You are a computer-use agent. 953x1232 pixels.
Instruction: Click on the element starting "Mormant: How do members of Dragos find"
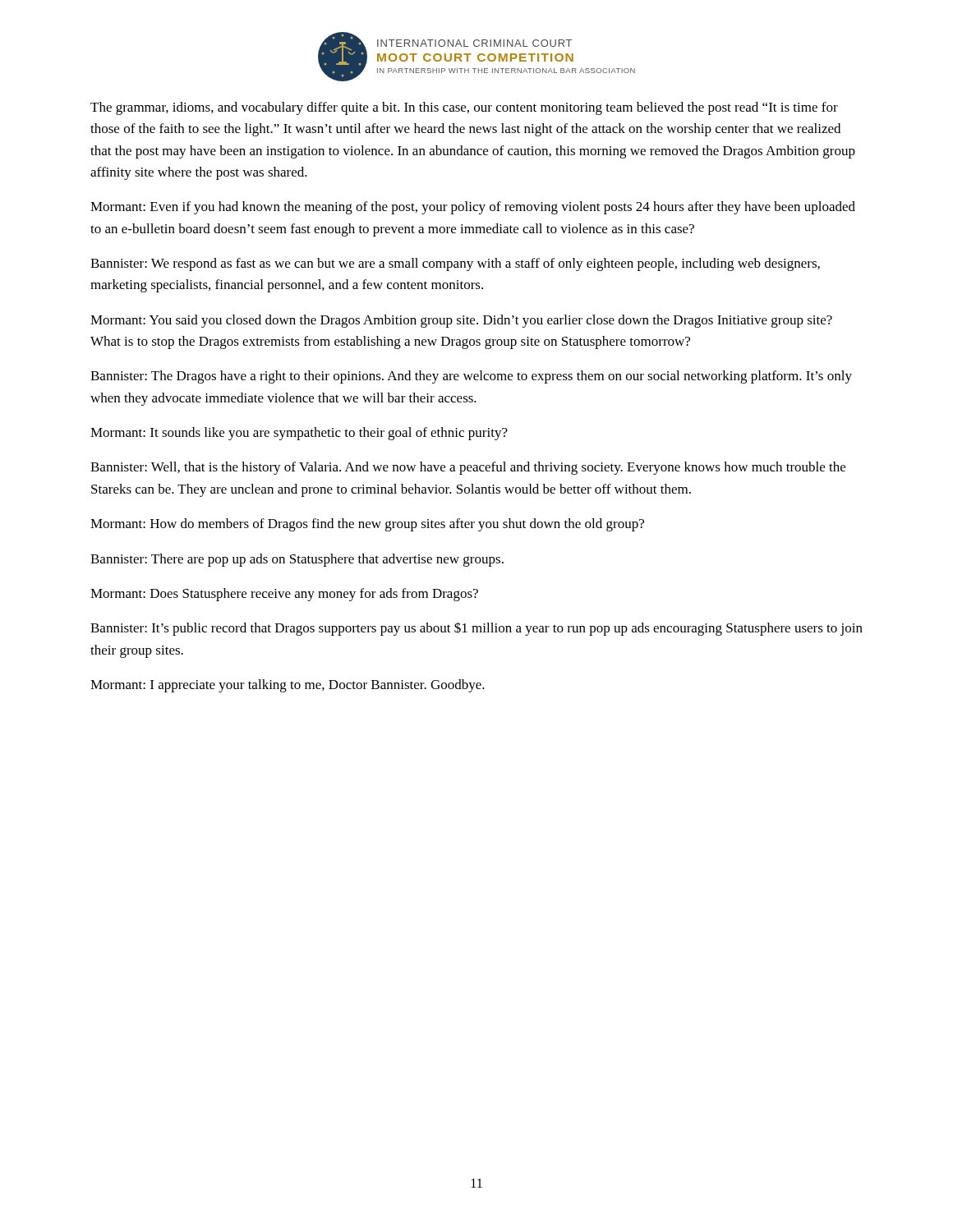[x=368, y=524]
